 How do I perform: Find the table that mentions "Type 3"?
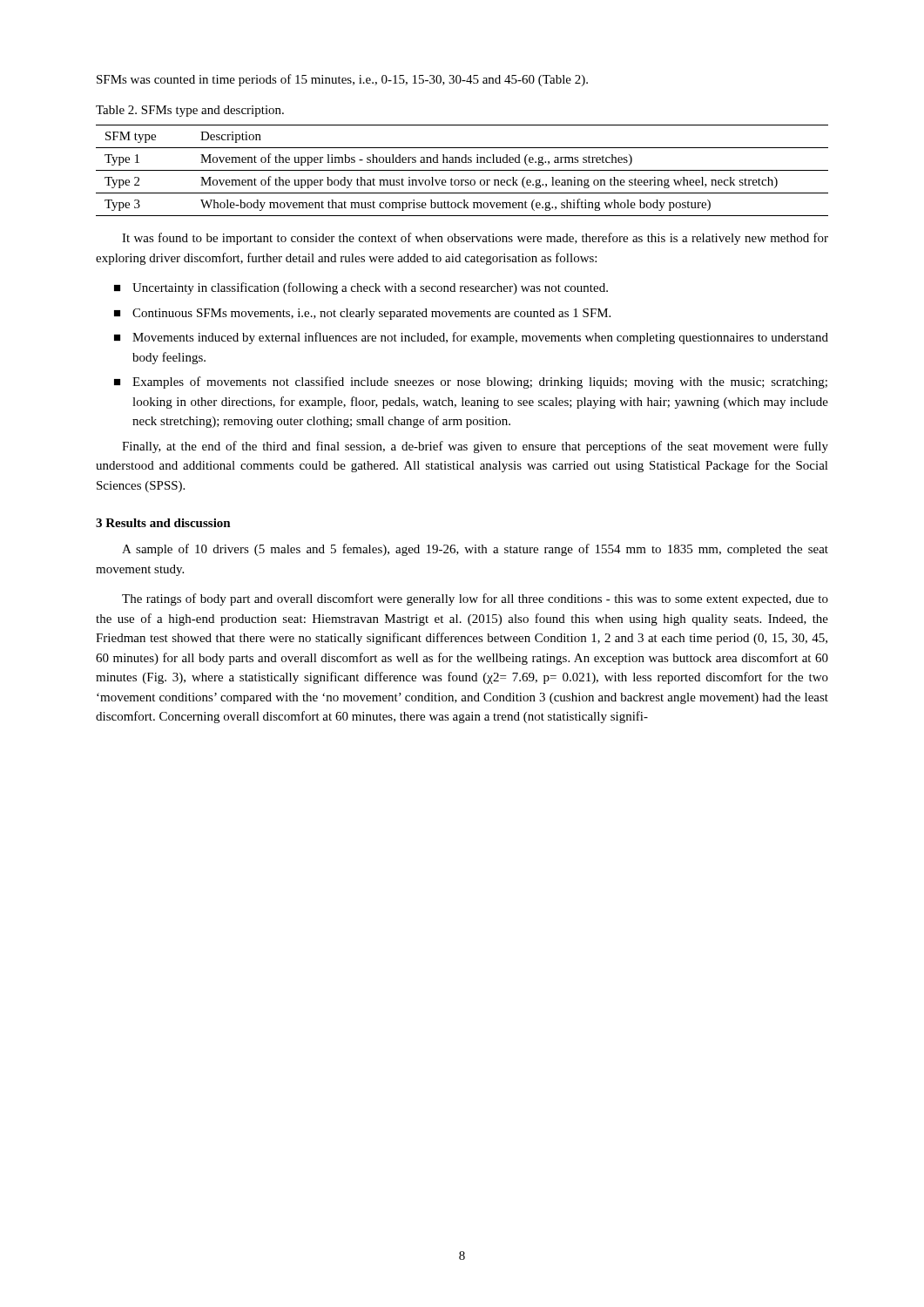click(462, 170)
